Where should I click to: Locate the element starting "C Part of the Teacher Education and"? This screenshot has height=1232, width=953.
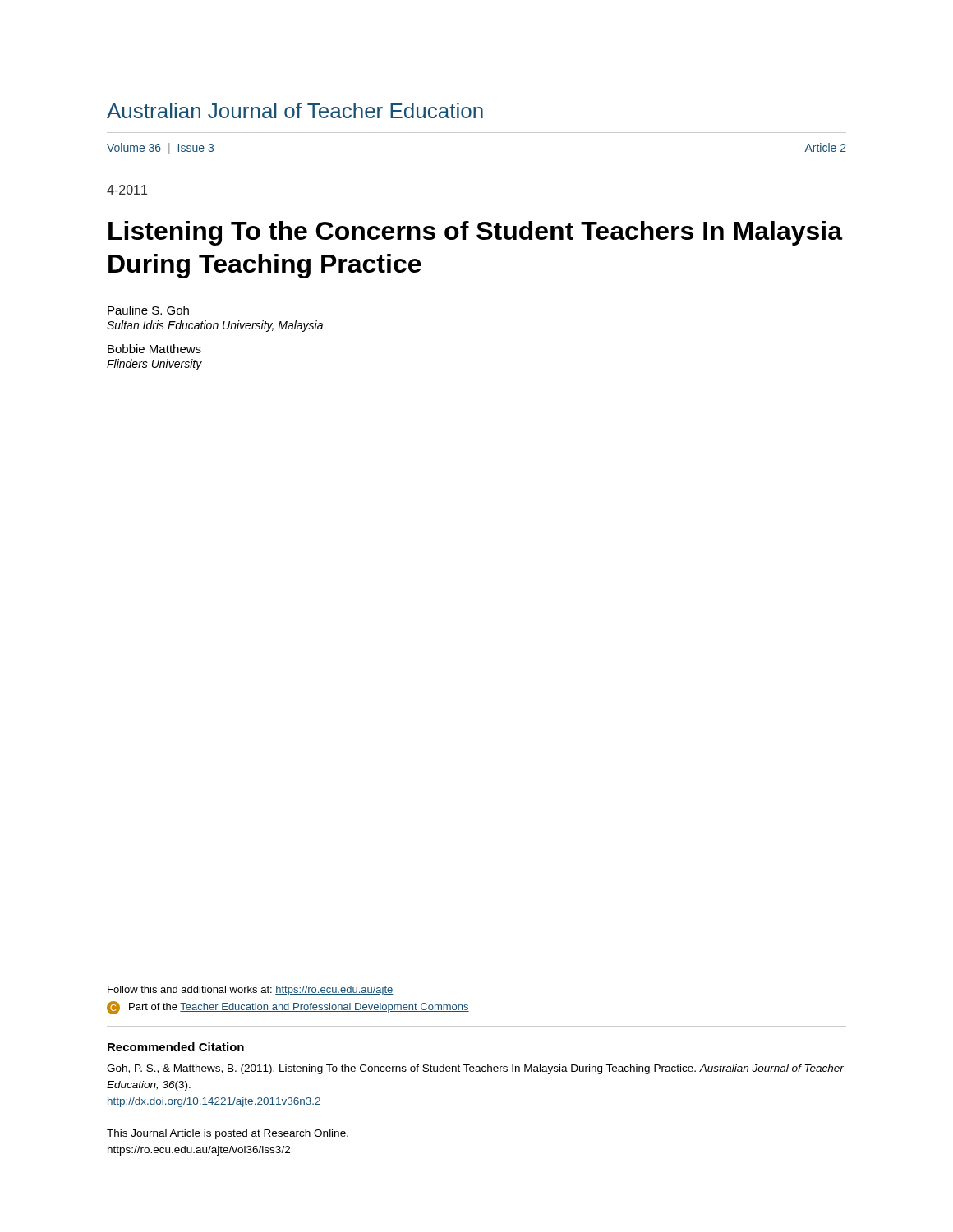pos(288,1007)
